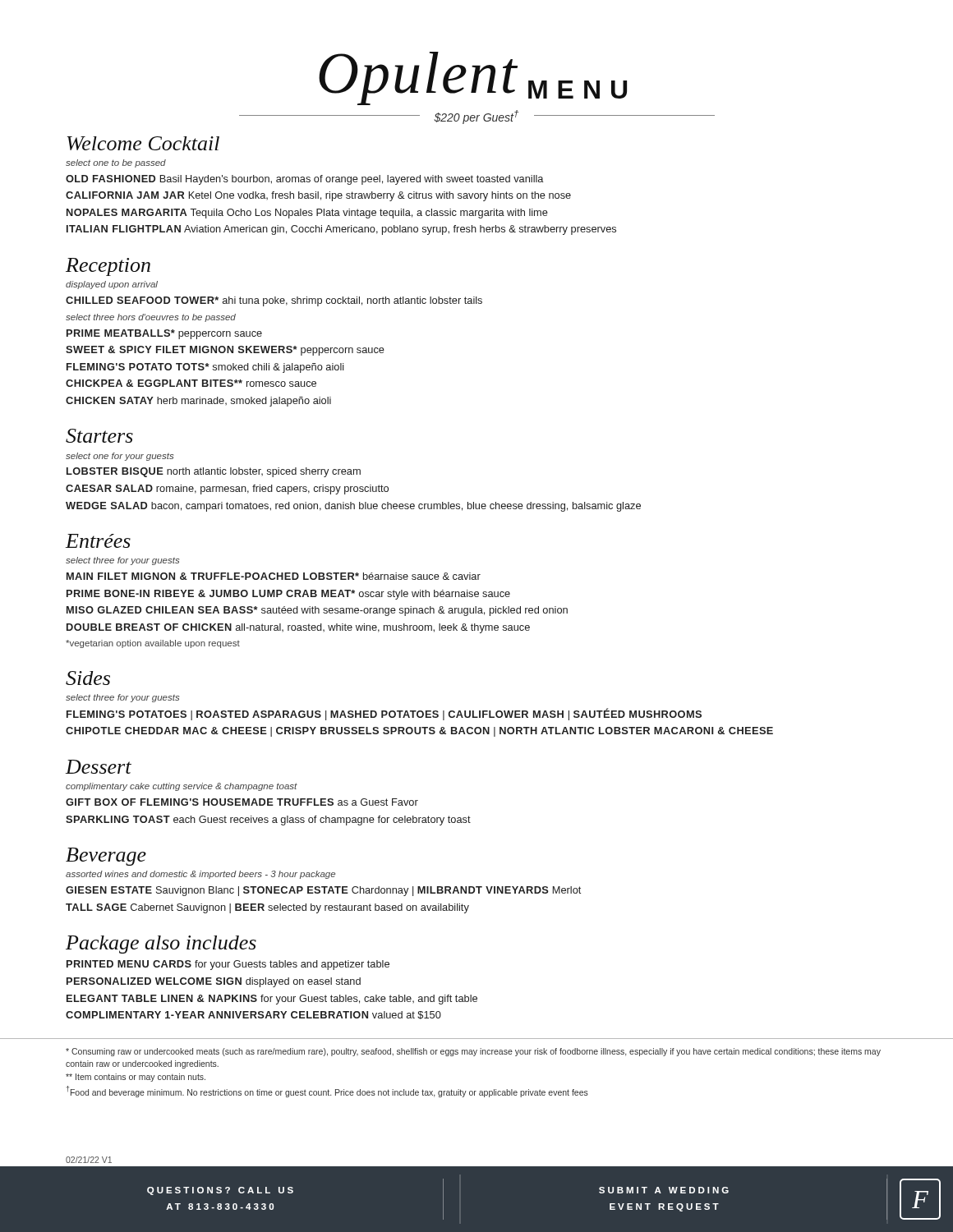Locate the region starting "Entrées select three for your"
The image size is (953, 1232).
(476, 589)
